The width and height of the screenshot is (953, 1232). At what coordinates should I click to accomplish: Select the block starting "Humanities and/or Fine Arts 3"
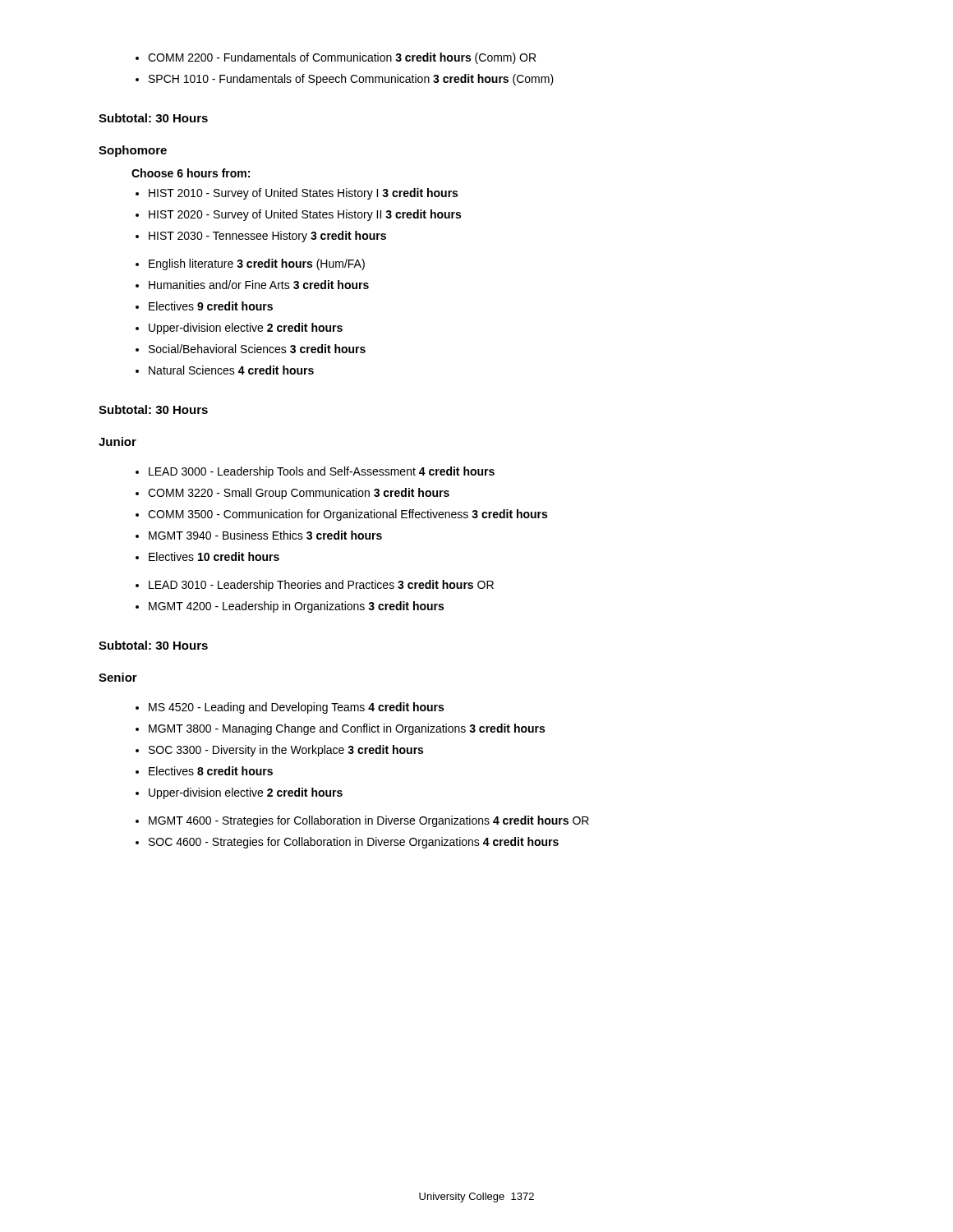(252, 285)
